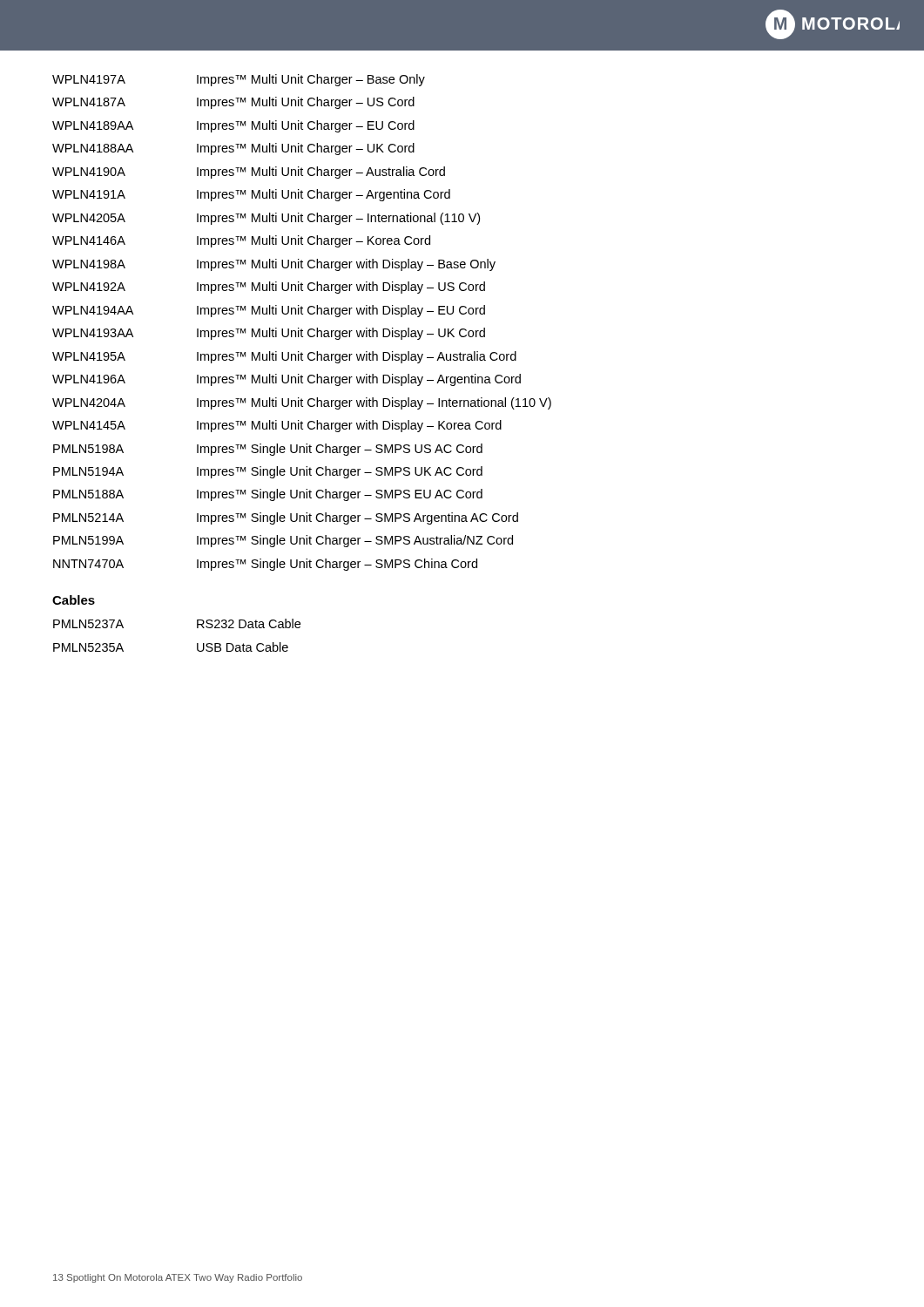Locate the block of text that opens with "PMLN5214A Impres™ Single Unit Charger – SMPS Argentina"
924x1307 pixels.
pos(286,518)
